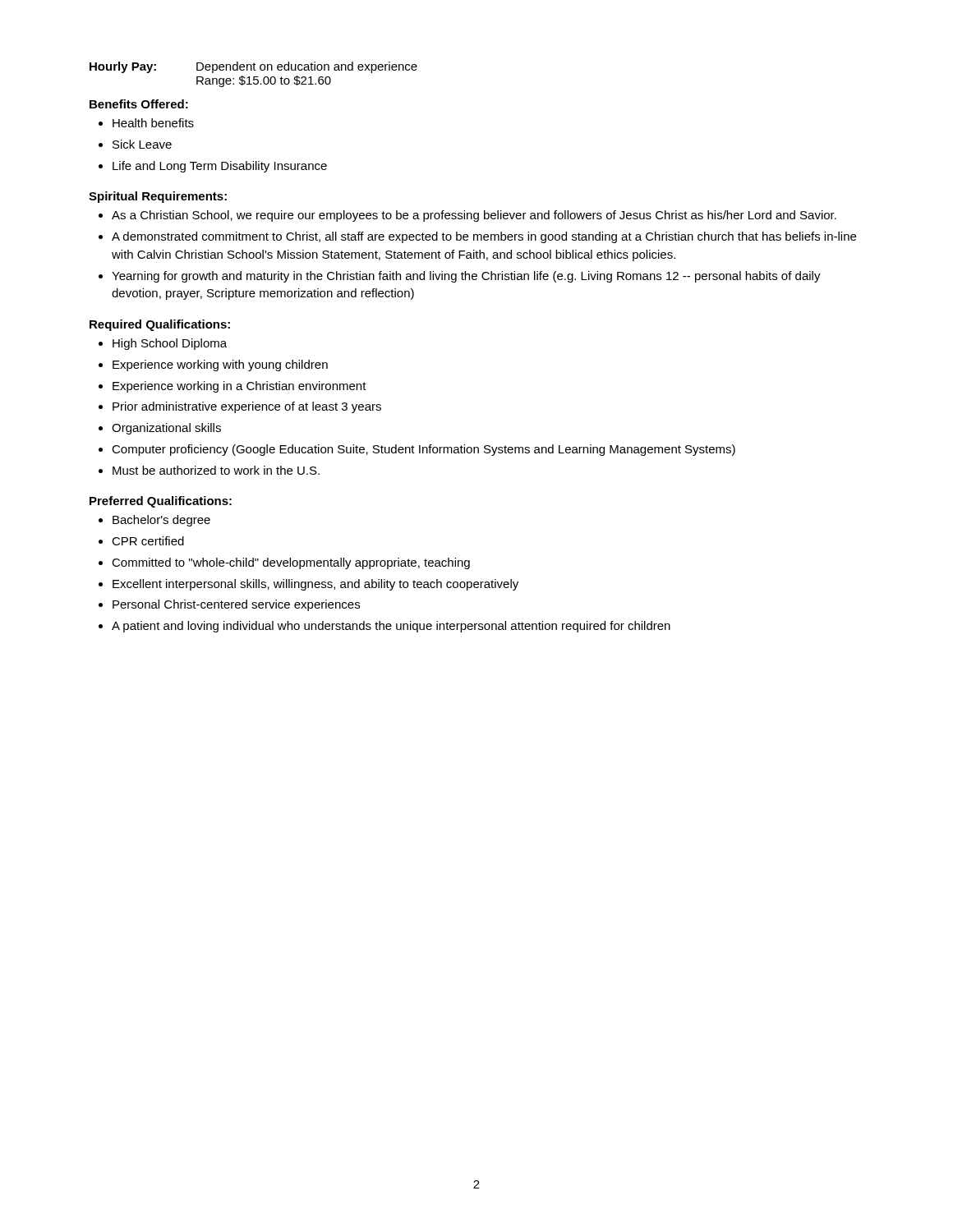The height and width of the screenshot is (1232, 953).
Task: Find the section header with the text "Spiritual Requirements:"
Action: [x=158, y=196]
